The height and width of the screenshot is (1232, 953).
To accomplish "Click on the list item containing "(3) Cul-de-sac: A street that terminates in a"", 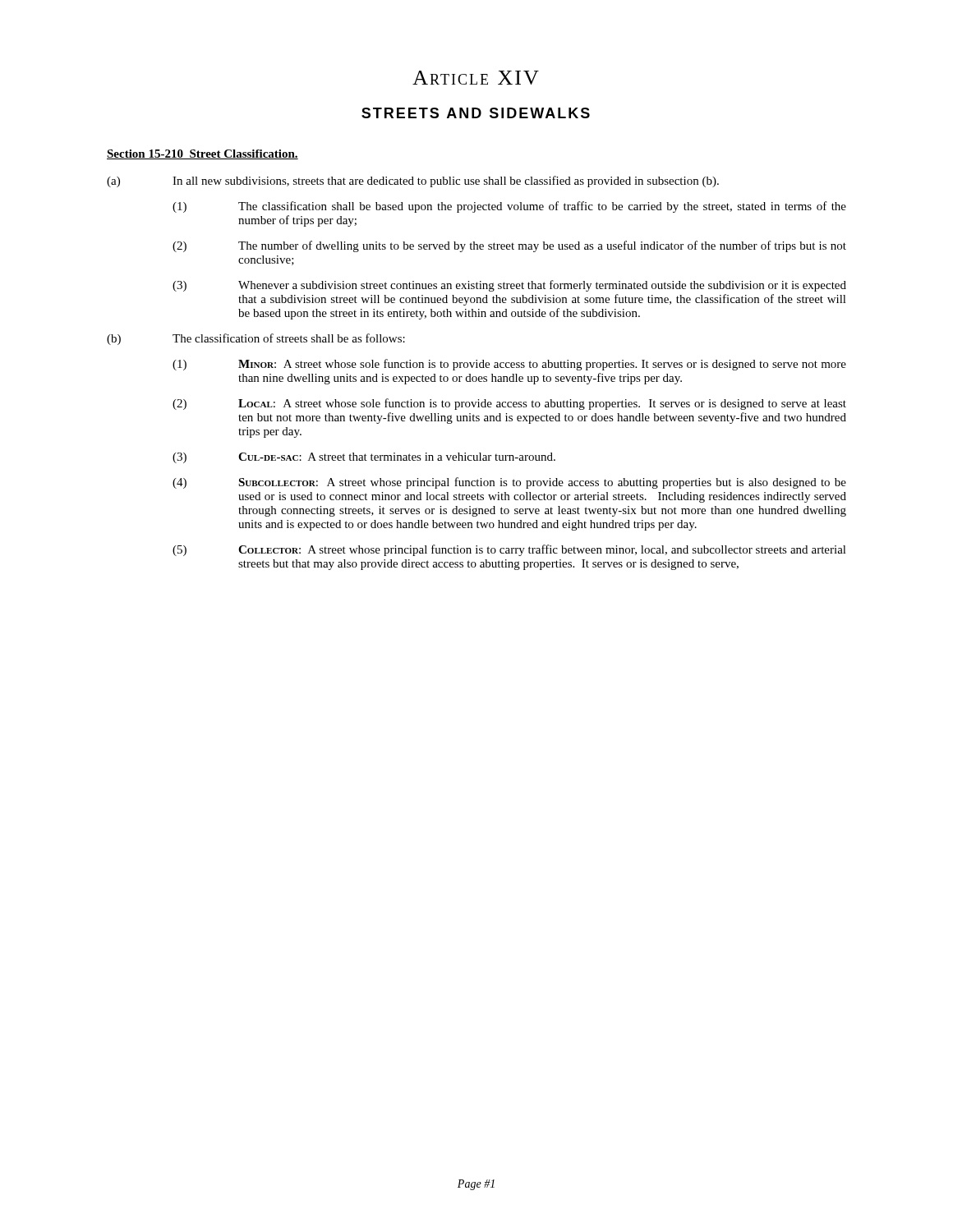I will [509, 457].
